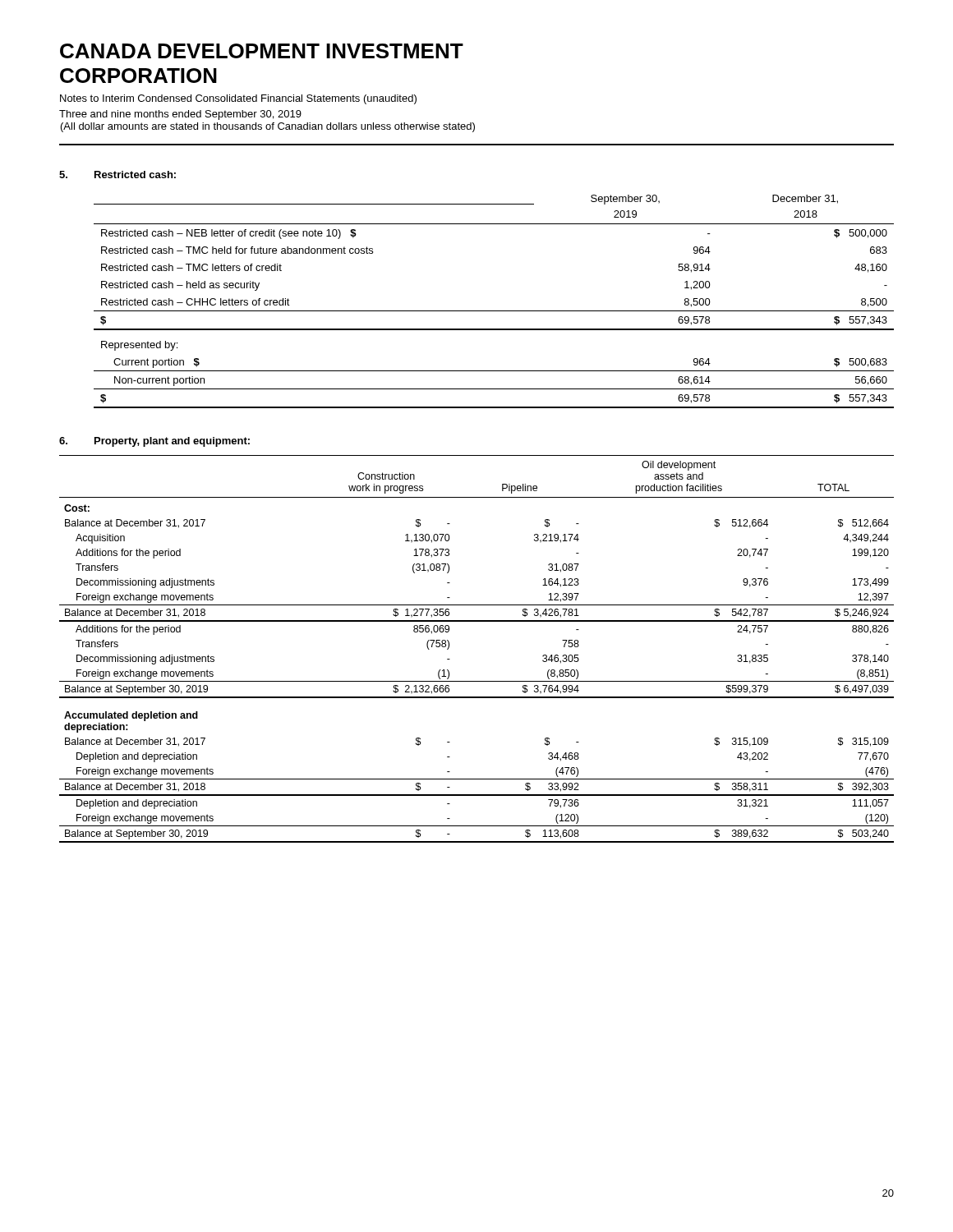Click on the text block with the text "Three and nine months ended September"
This screenshot has width=953, height=1232.
pyautogui.click(x=267, y=120)
